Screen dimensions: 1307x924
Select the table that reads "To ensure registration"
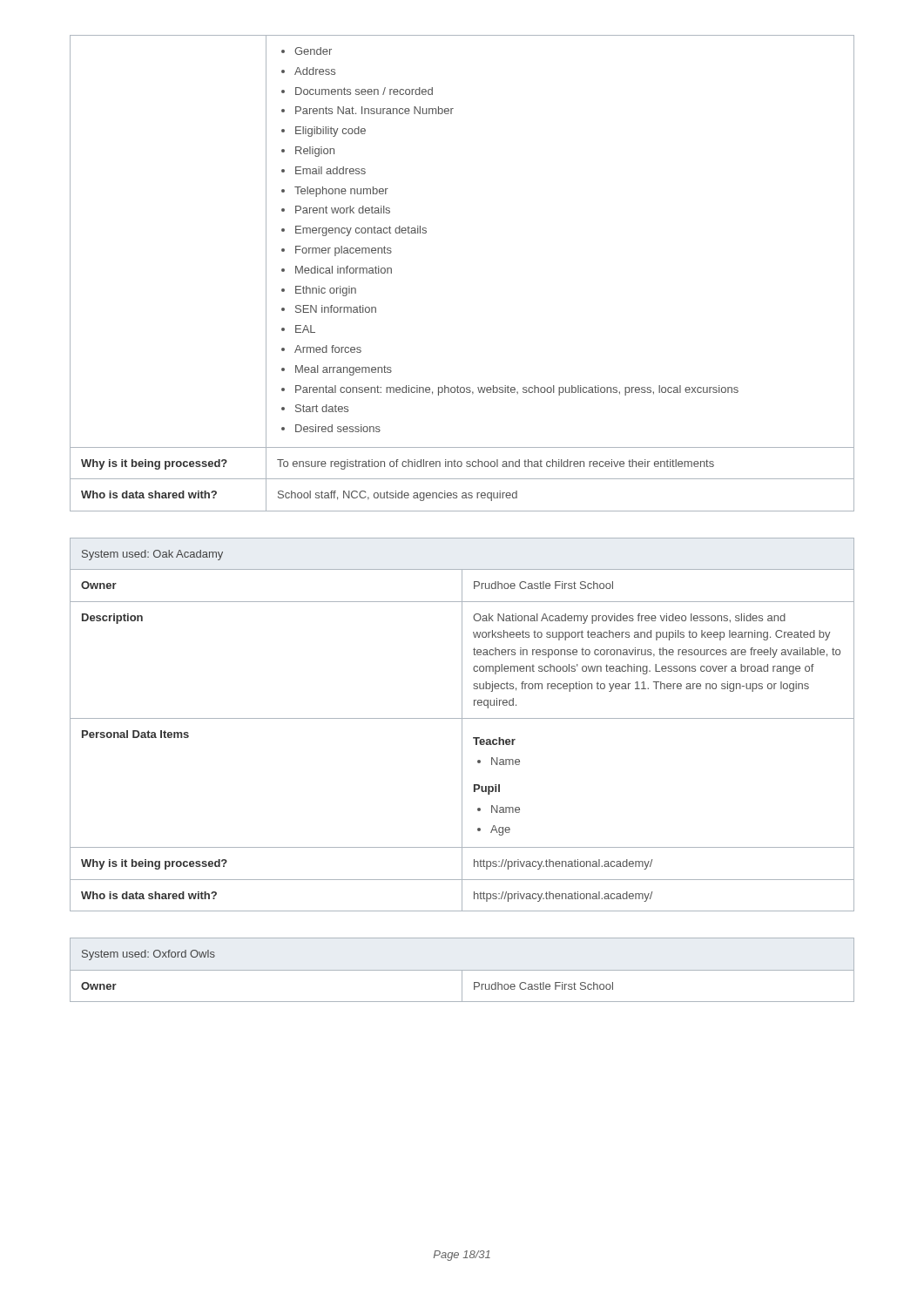point(462,273)
